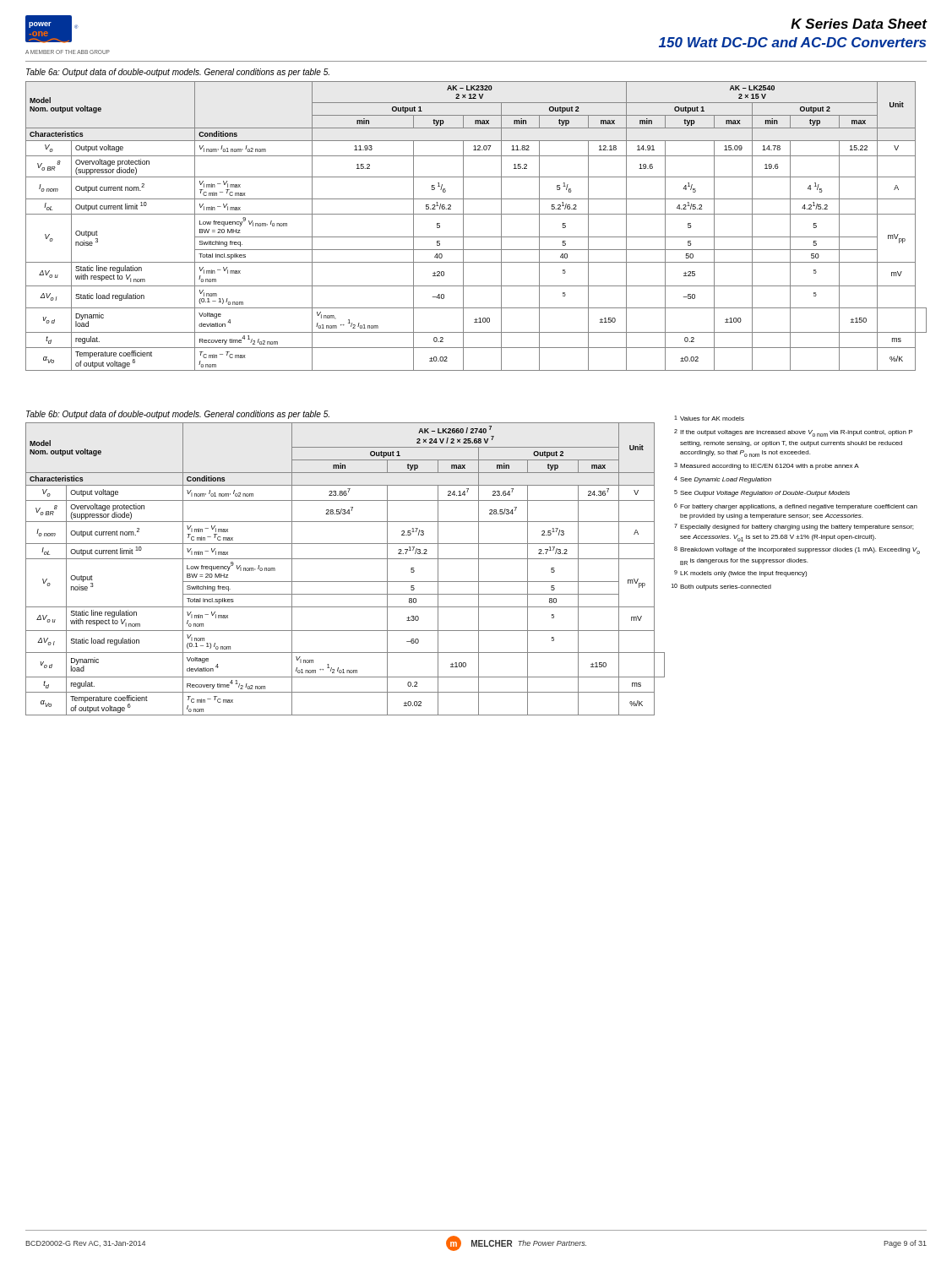Screen dimensions: 1267x952
Task: Locate the caption that opens with "Table 6a: Output data of double-output models."
Action: [x=178, y=72]
